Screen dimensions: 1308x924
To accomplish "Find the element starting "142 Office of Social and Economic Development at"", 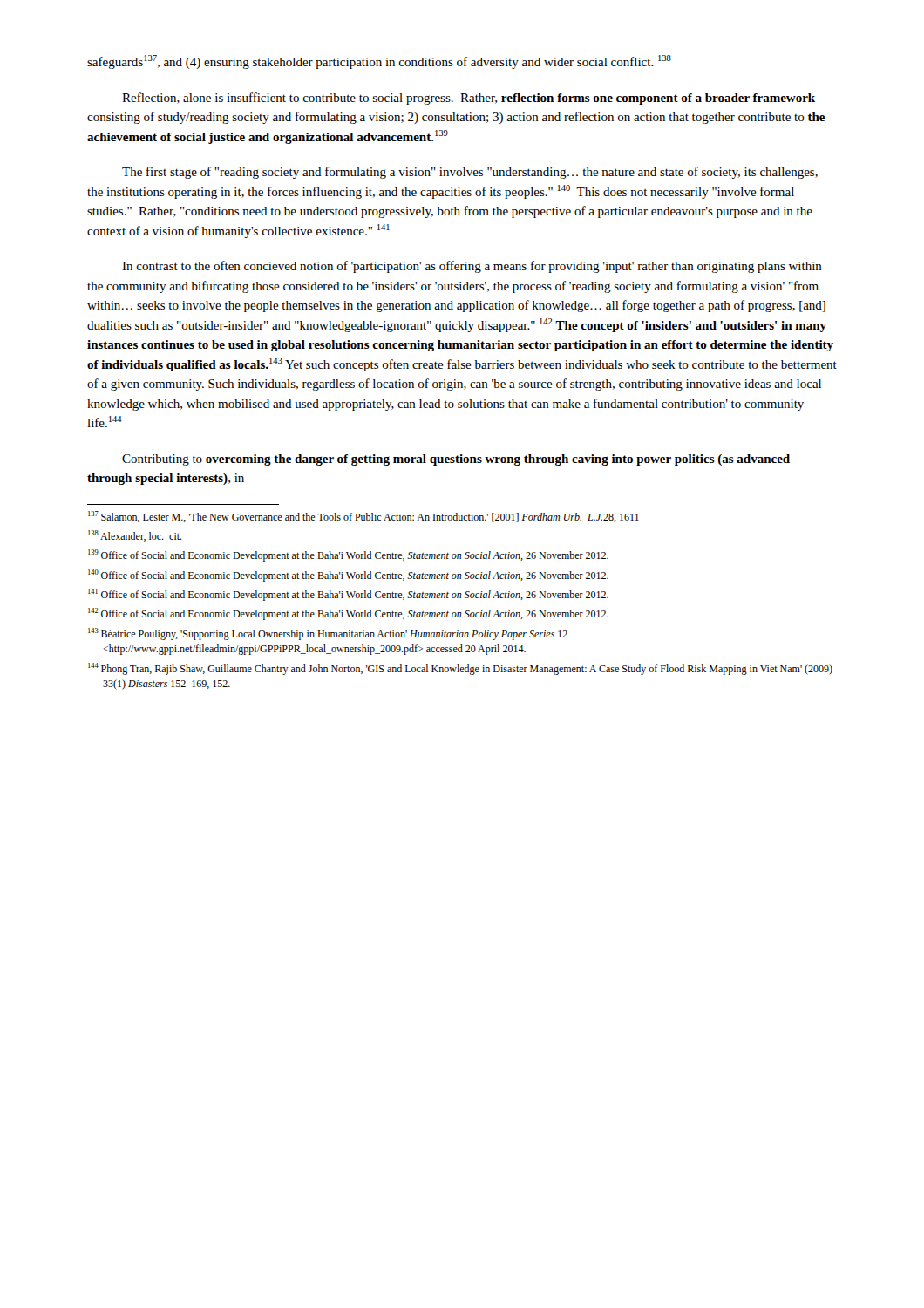I will click(x=348, y=614).
